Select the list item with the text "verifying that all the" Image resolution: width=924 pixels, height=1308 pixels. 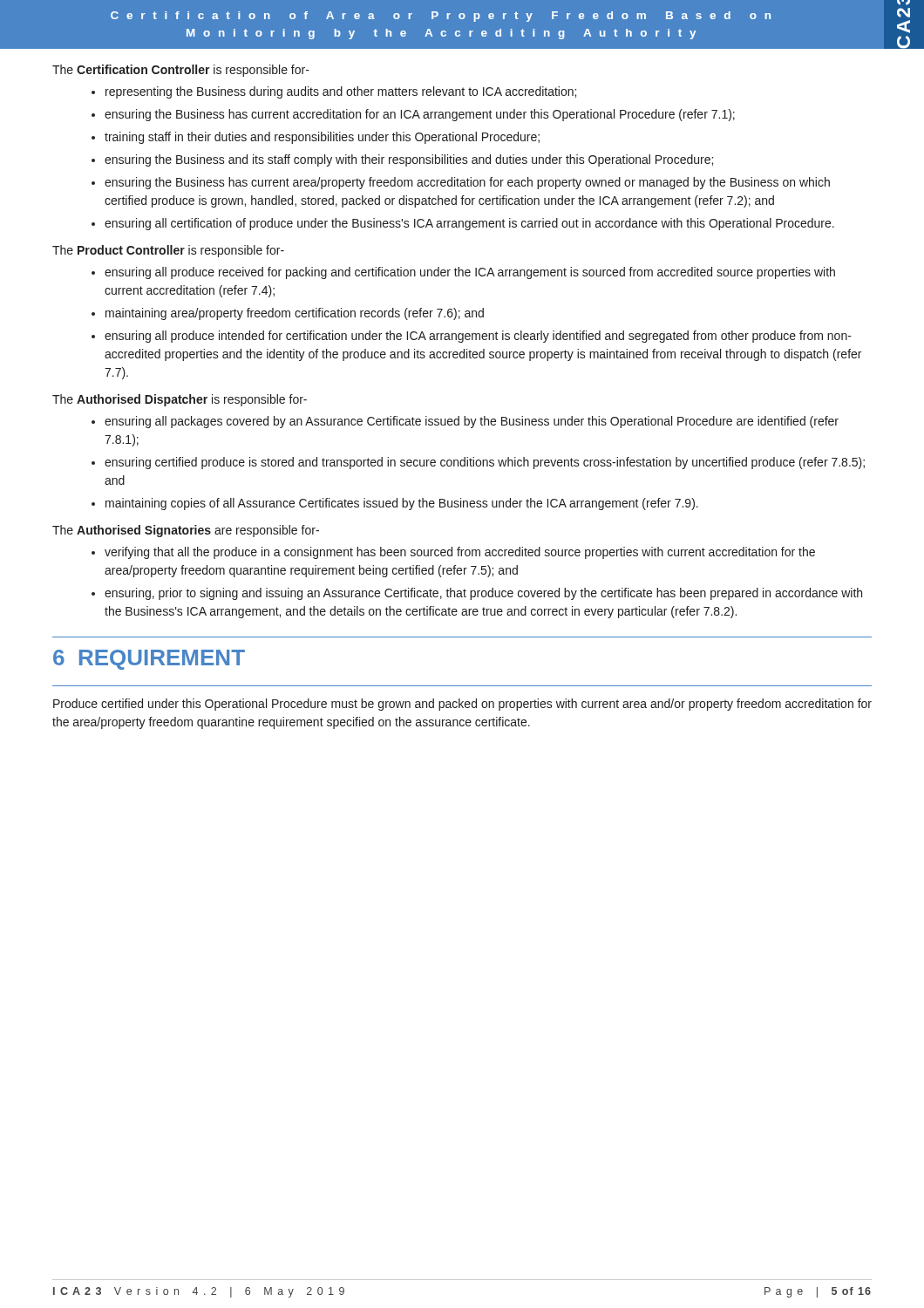(488, 562)
